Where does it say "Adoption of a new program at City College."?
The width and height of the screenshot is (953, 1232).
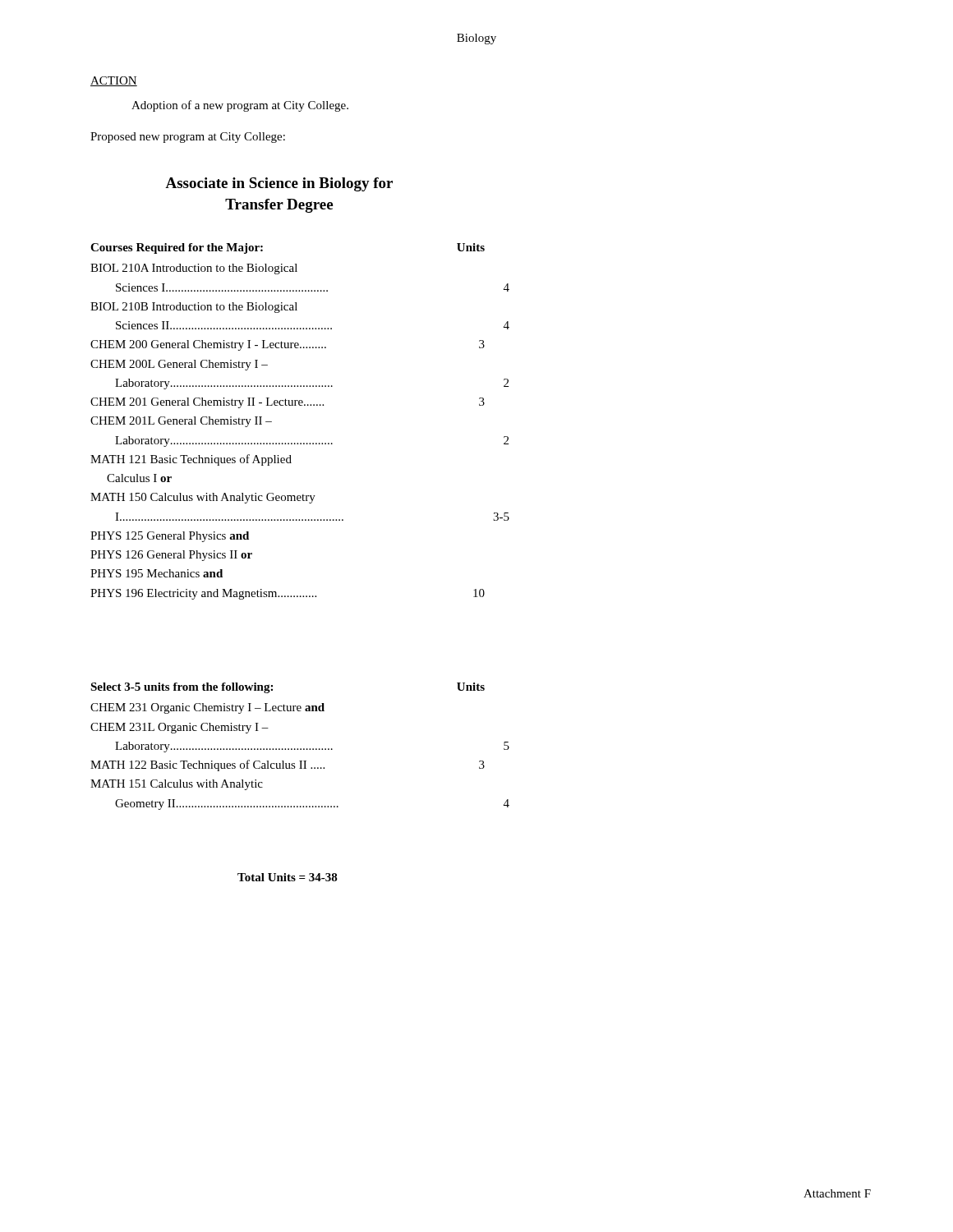tap(240, 105)
